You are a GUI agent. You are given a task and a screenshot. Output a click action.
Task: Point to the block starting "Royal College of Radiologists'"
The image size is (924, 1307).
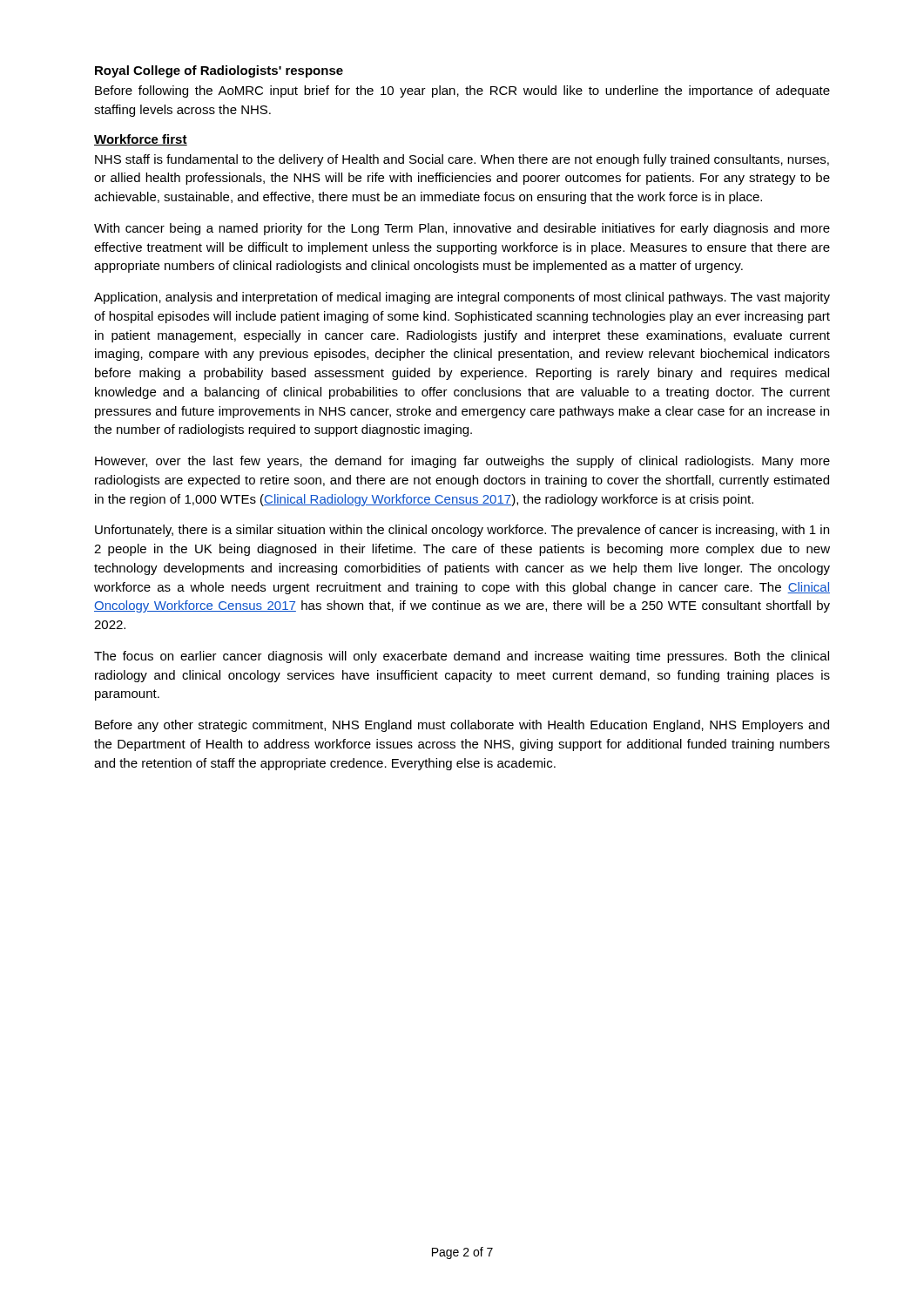point(219,70)
